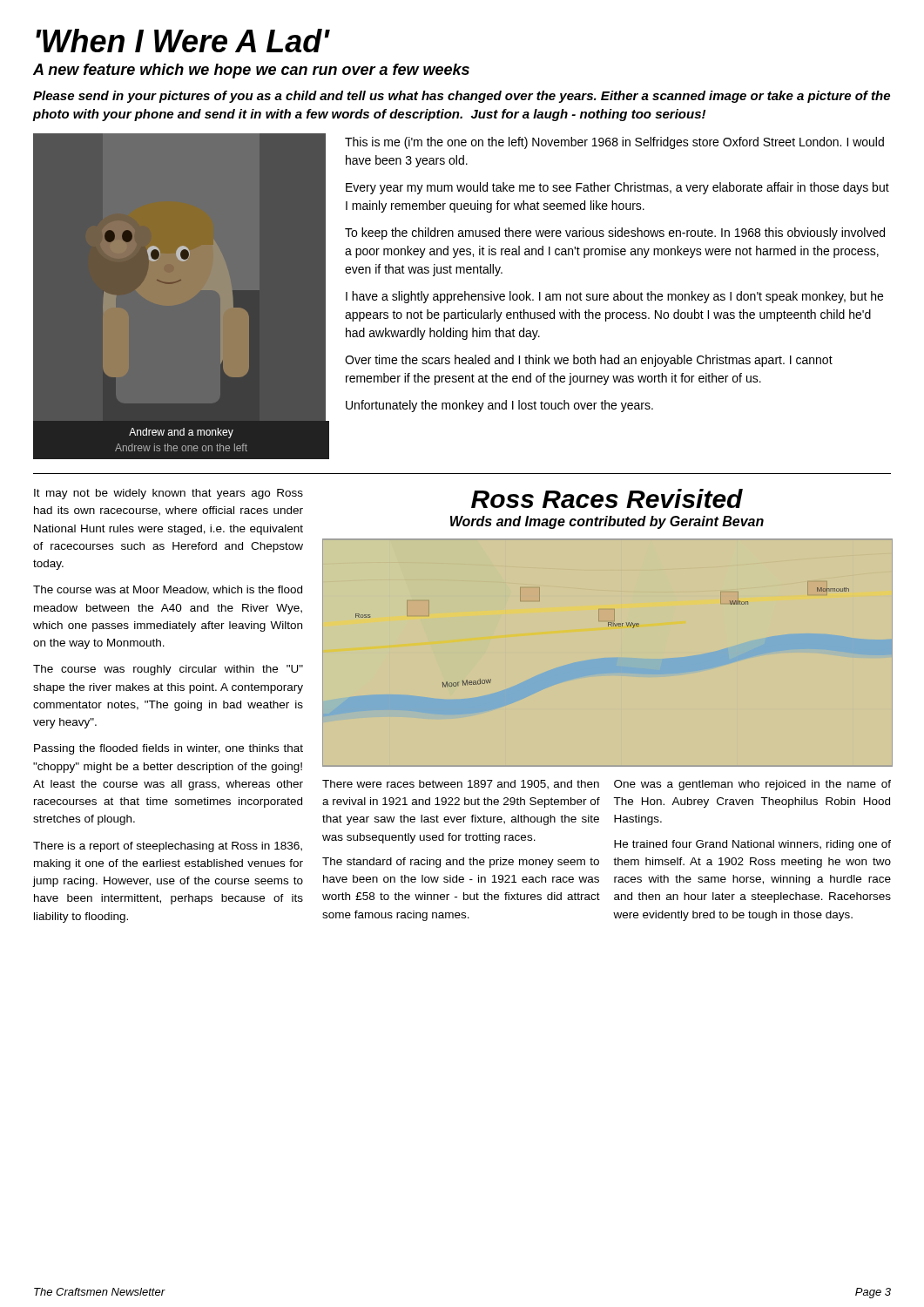Viewport: 924px width, 1307px height.
Task: Click on the text block that says "This is me (i'm the one"
Action: (x=614, y=143)
